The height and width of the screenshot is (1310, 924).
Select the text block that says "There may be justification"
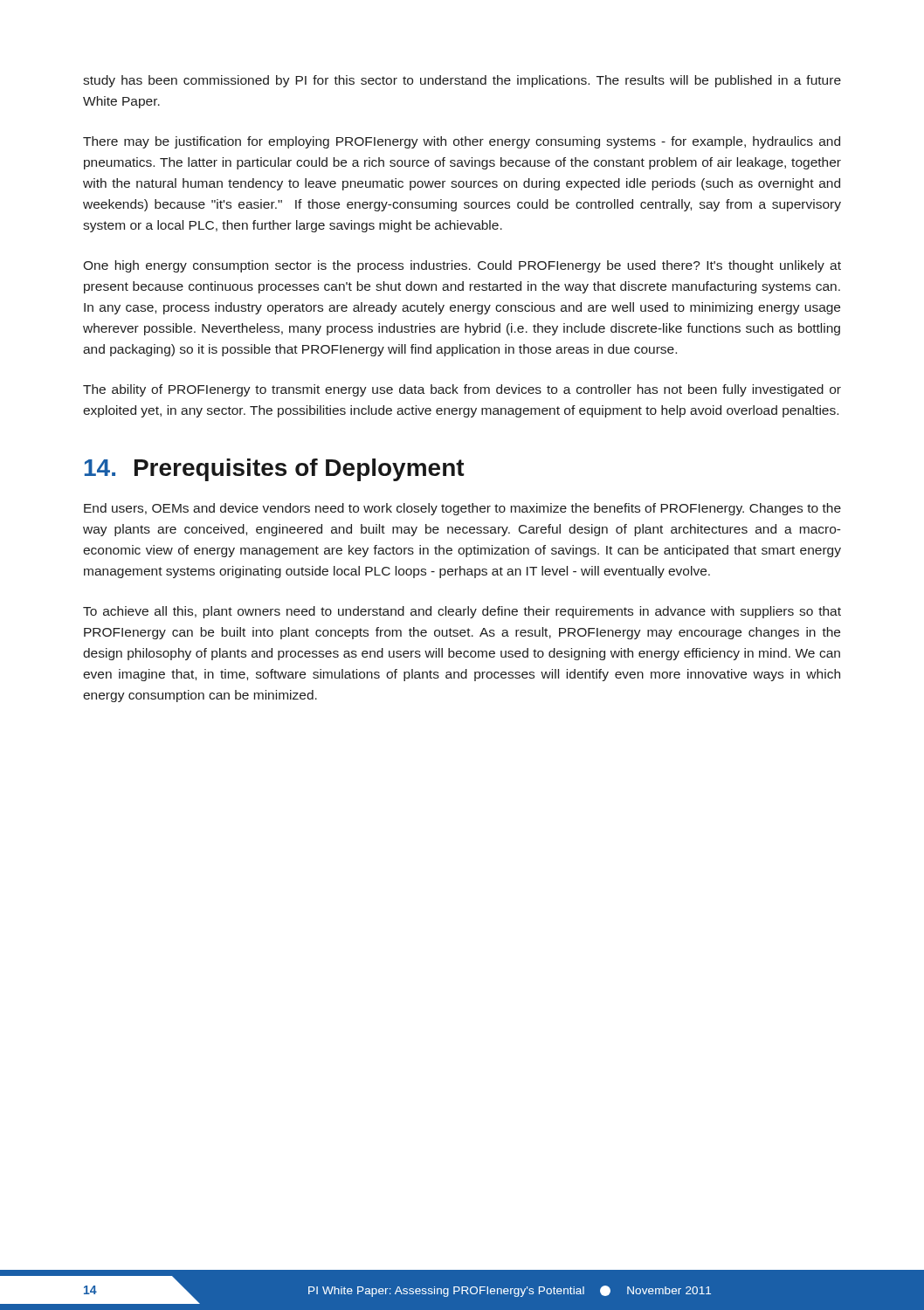pos(462,183)
